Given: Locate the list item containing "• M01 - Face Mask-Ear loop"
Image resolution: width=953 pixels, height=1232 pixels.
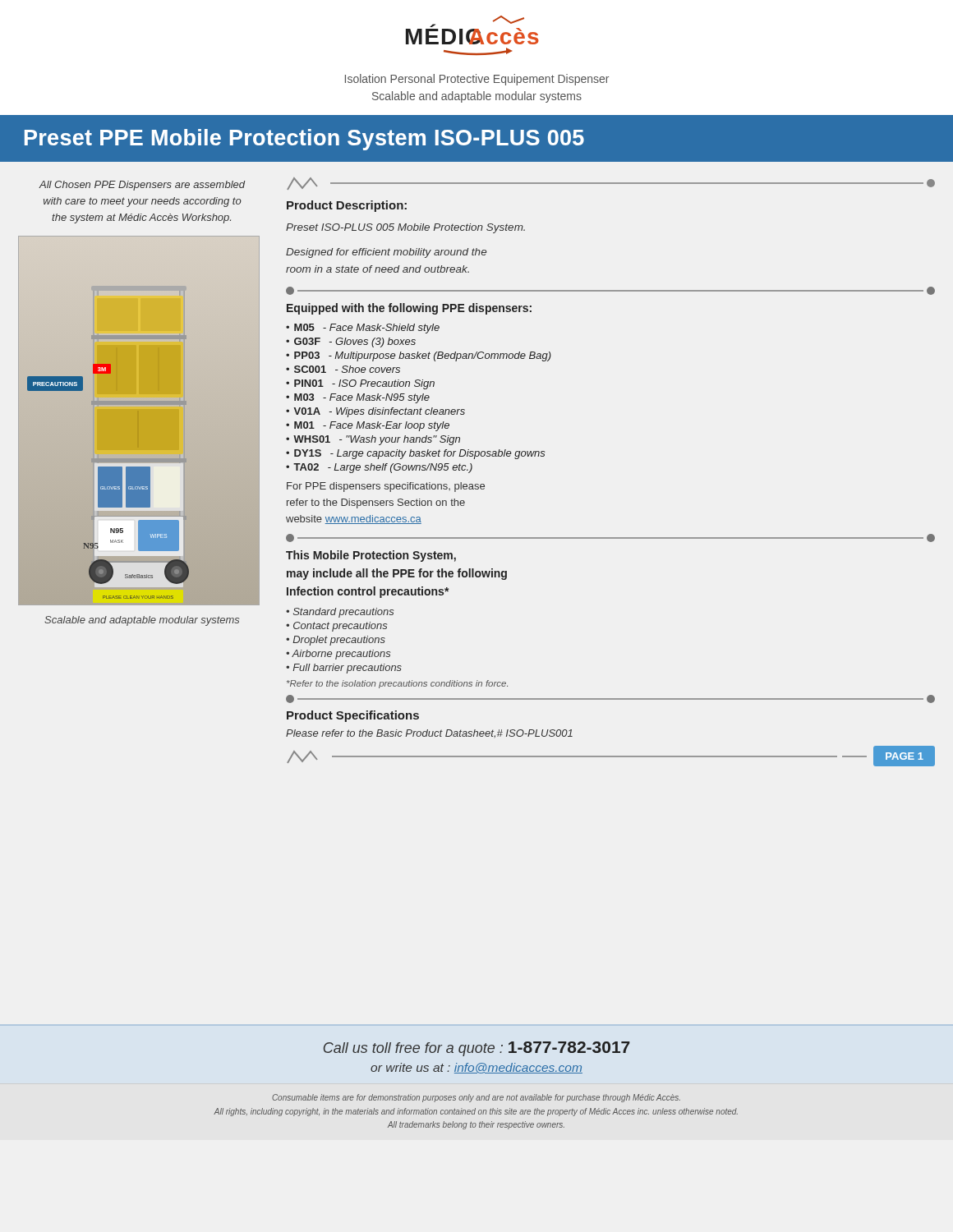Looking at the screenshot, I should (x=368, y=425).
